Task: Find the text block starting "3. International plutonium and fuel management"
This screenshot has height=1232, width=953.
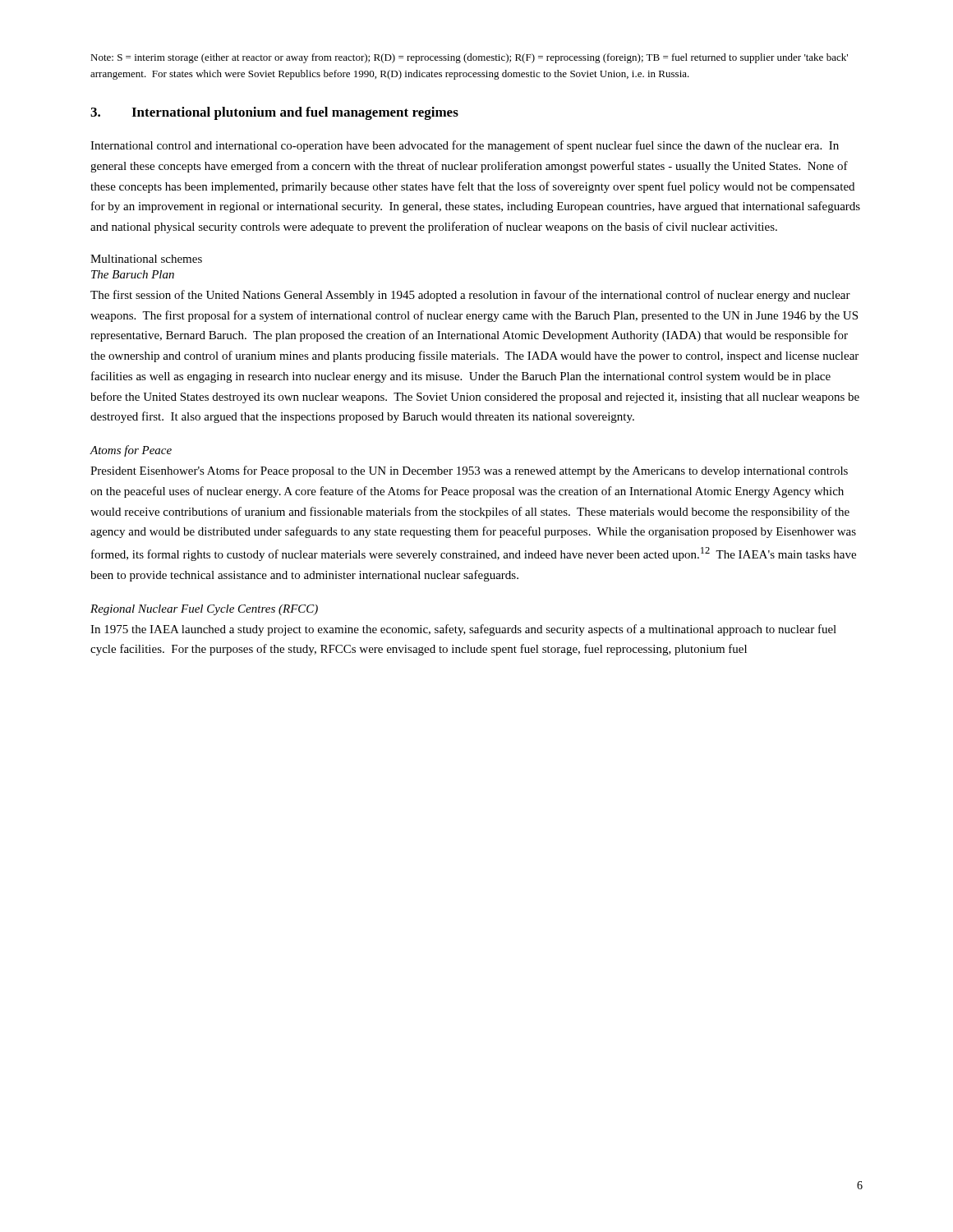Action: coord(274,113)
